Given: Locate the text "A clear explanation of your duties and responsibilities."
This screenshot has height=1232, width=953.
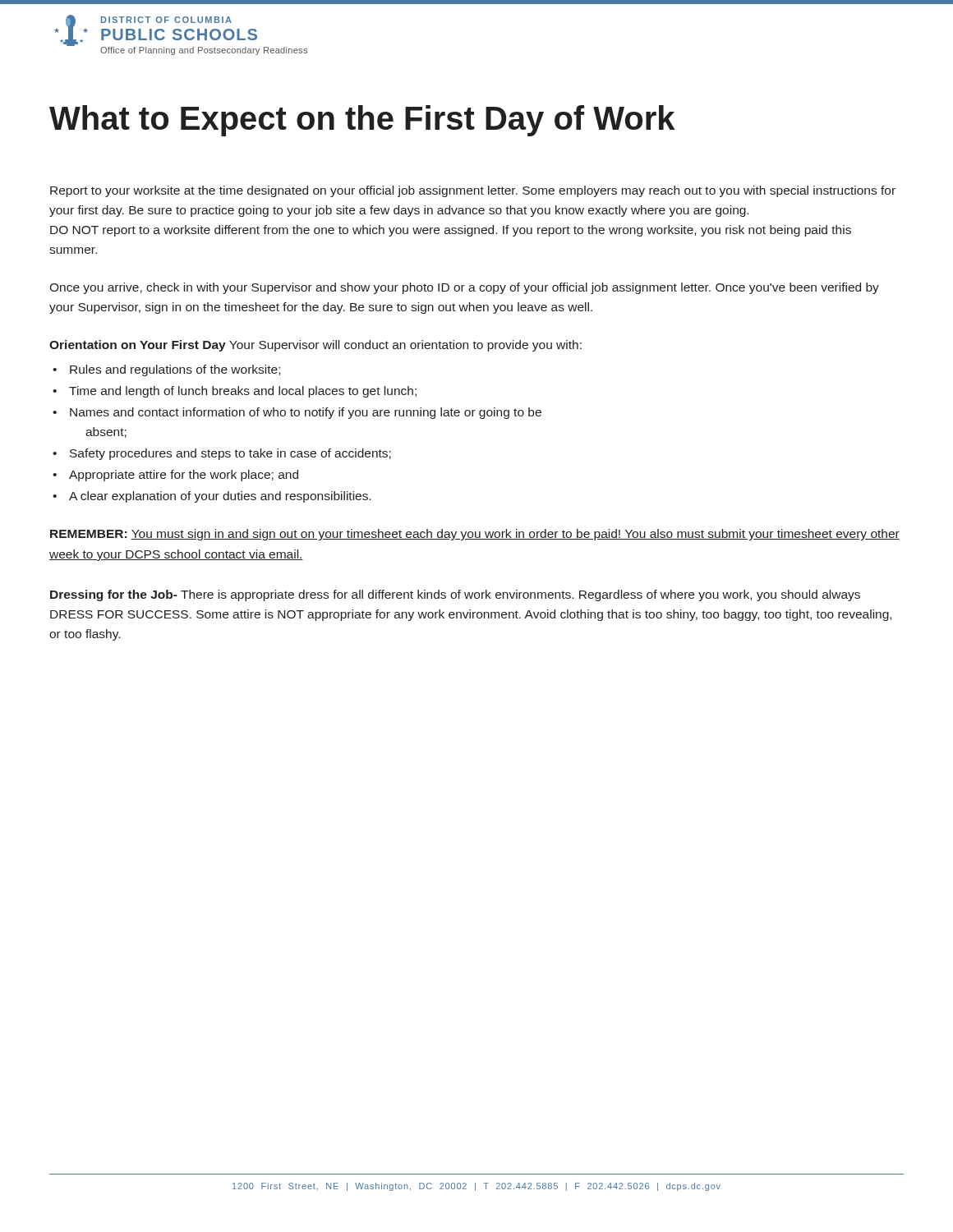Looking at the screenshot, I should click(212, 497).
